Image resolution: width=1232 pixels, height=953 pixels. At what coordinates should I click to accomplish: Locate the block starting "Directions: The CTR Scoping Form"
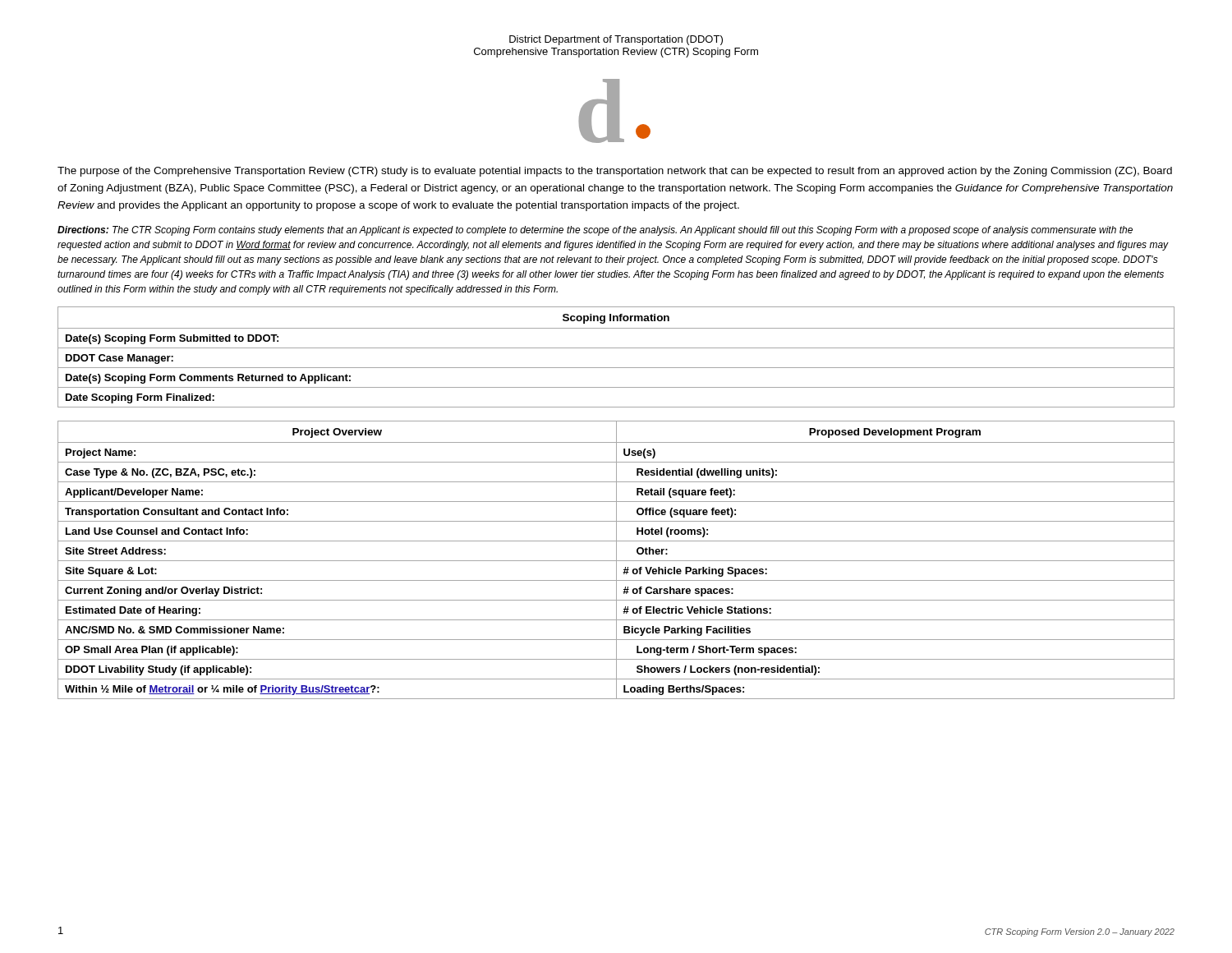[x=613, y=259]
